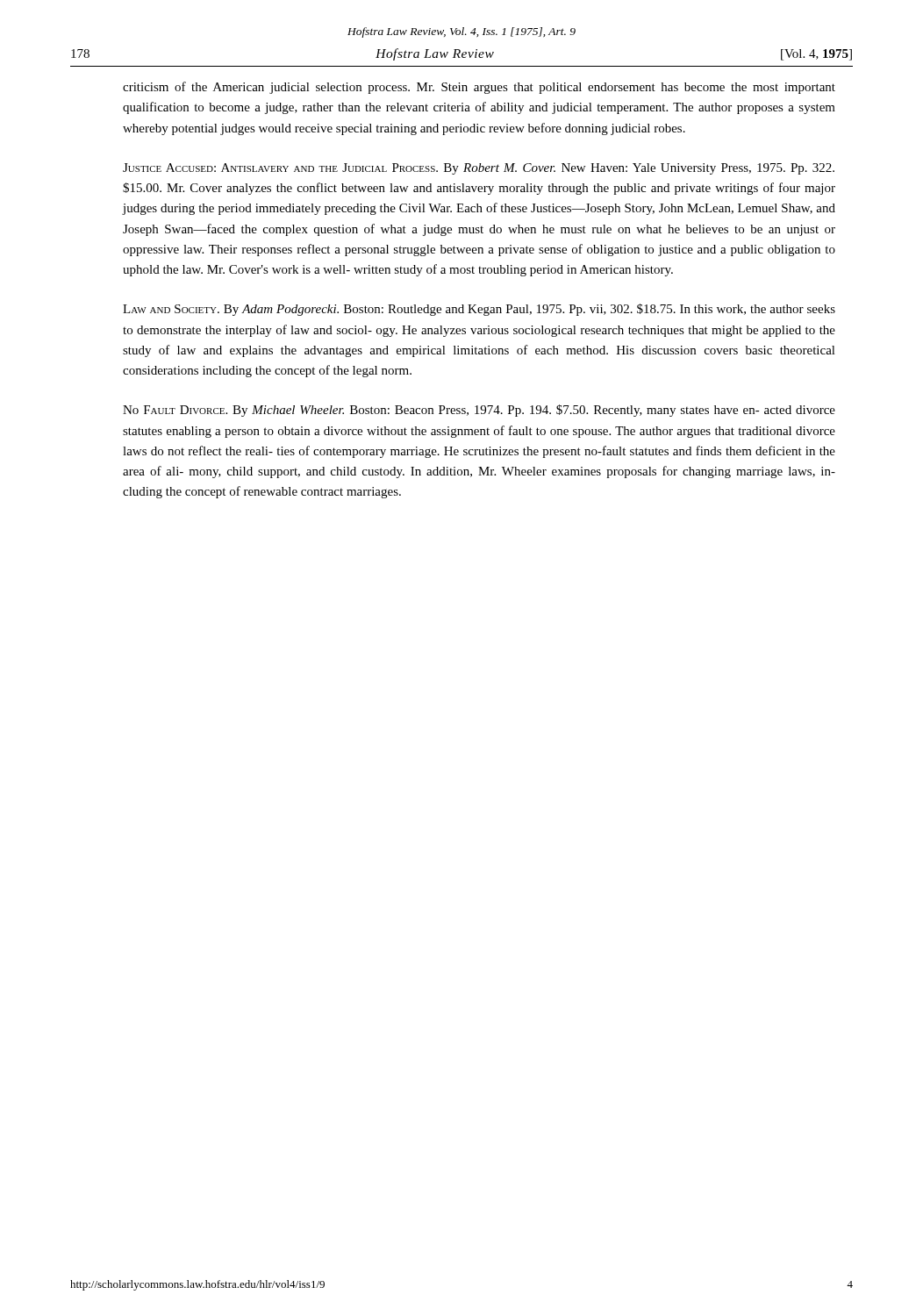Locate the block of text that opens with "Justice Accused: Antislavery and"
923x1316 pixels.
[479, 219]
